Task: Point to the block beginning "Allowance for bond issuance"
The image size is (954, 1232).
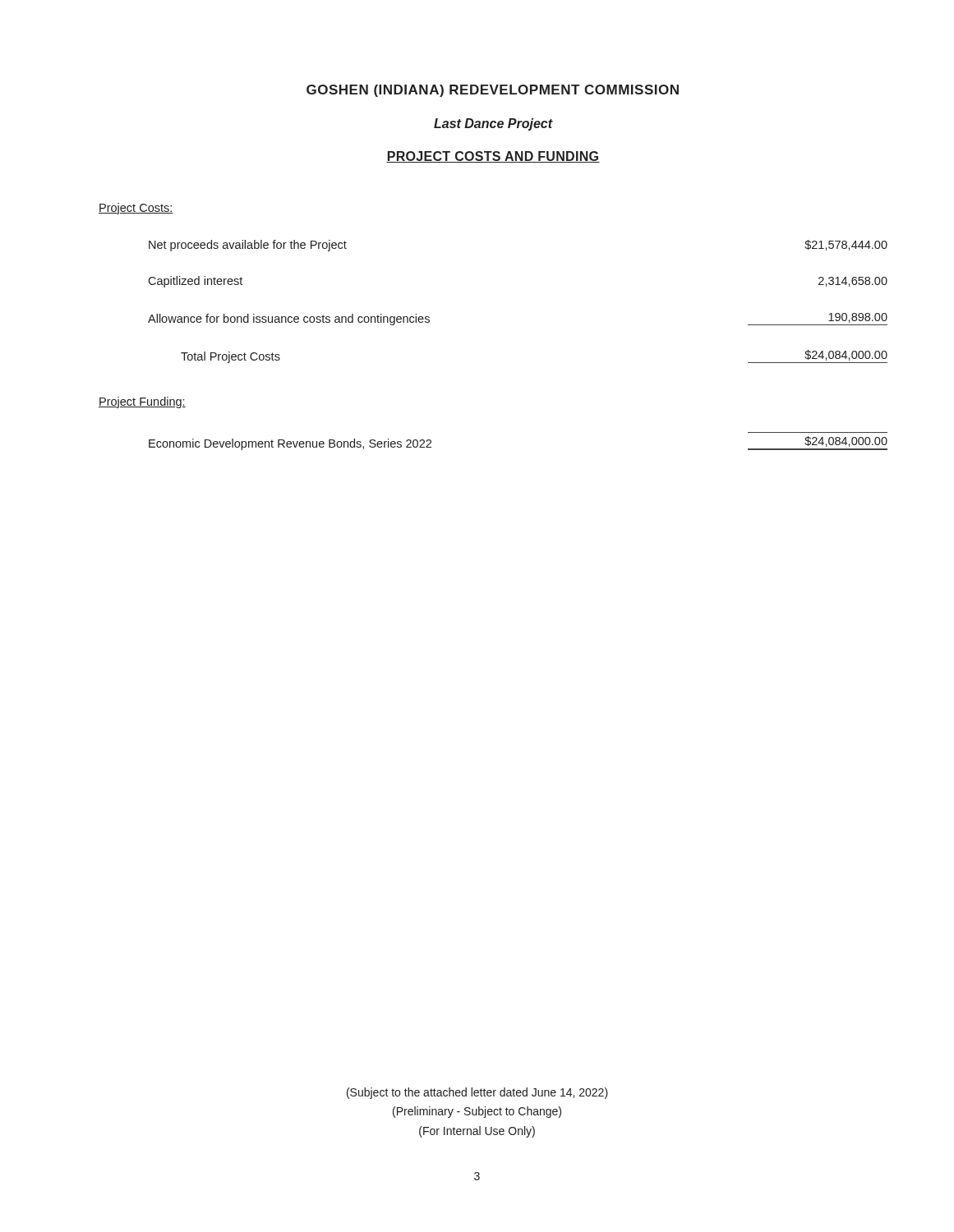Action: tap(289, 318)
